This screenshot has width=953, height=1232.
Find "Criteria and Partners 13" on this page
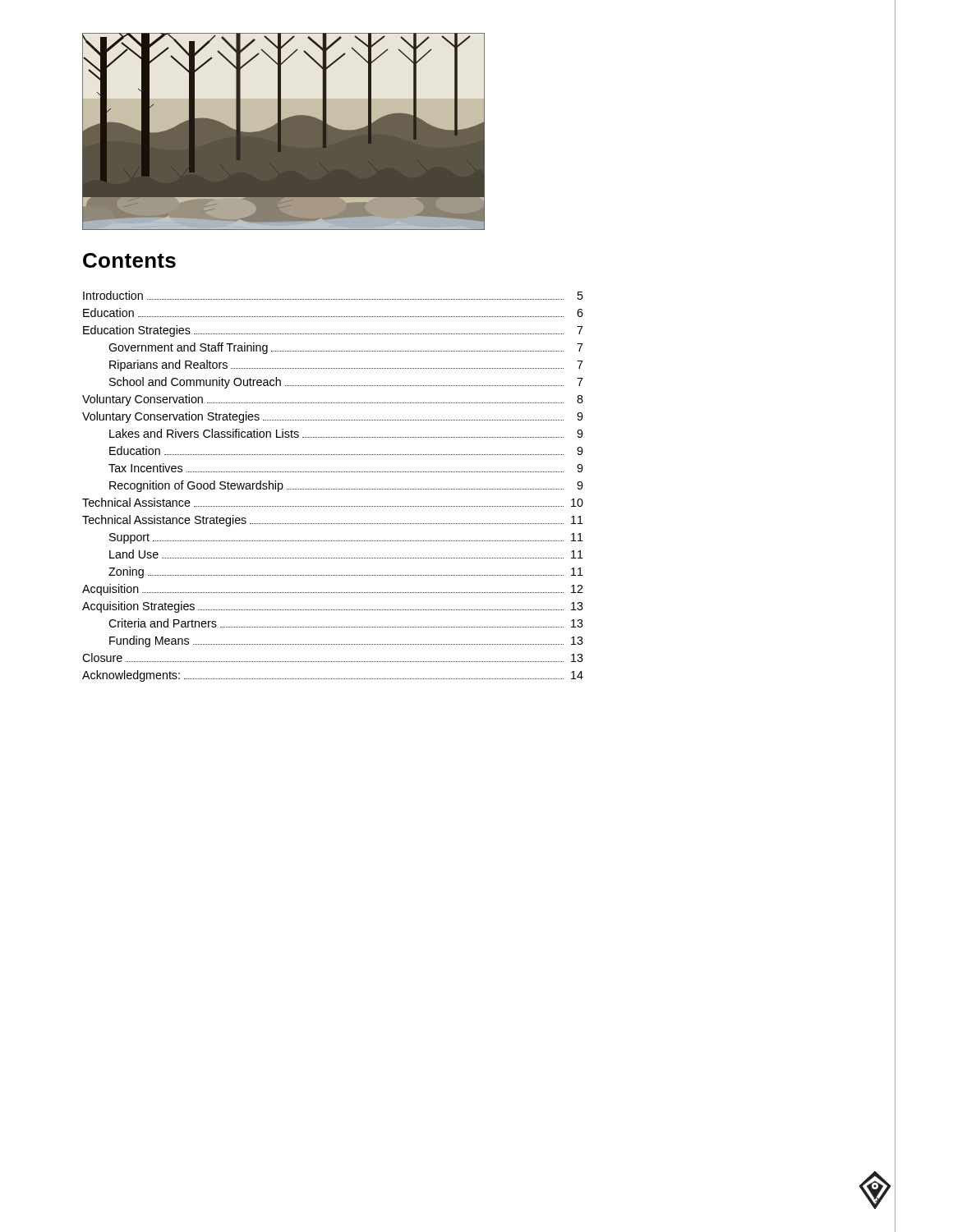[x=346, y=623]
